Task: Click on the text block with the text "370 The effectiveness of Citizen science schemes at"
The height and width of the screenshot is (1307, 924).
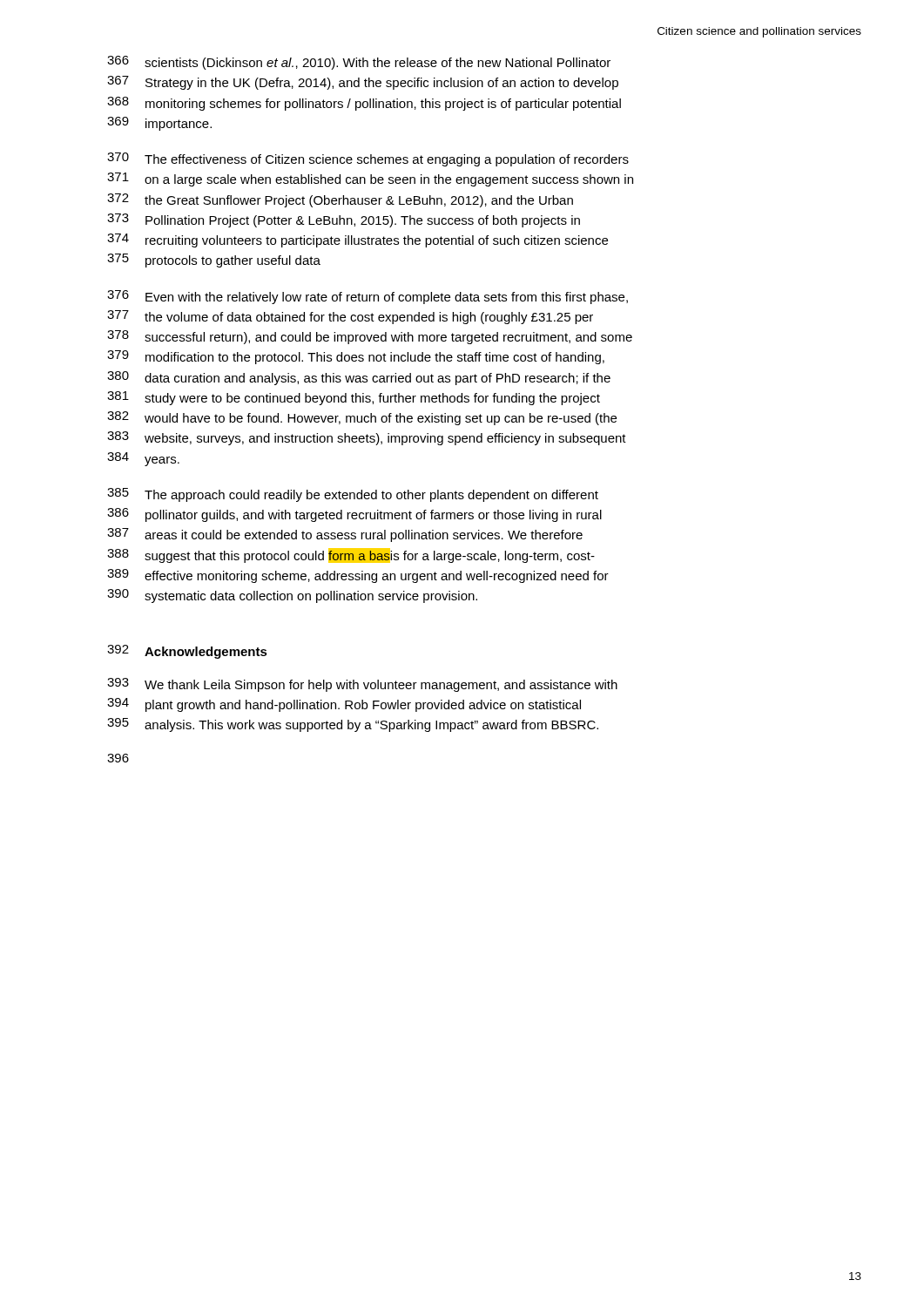Action: pyautogui.click(x=474, y=210)
